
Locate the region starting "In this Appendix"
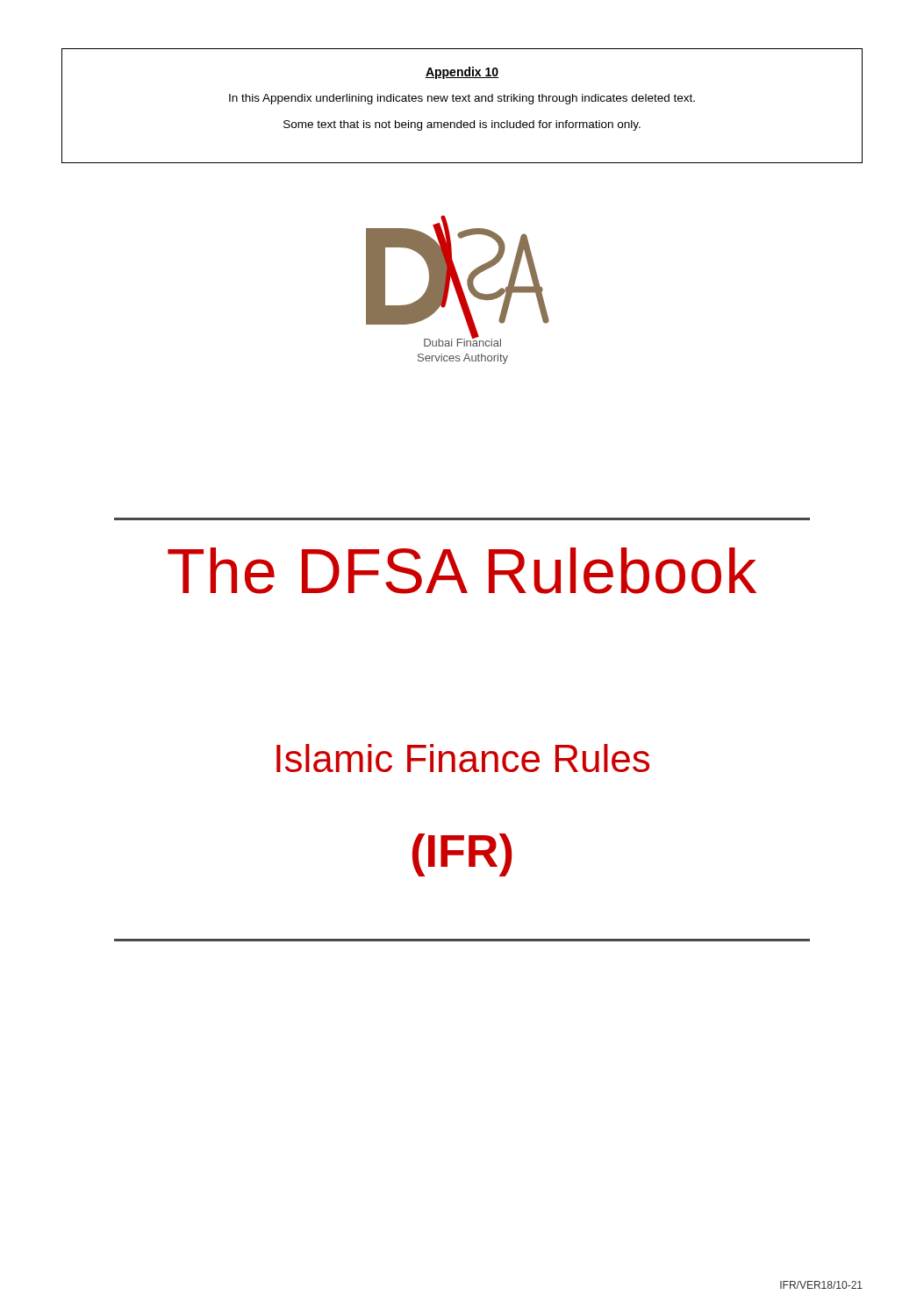pos(462,98)
